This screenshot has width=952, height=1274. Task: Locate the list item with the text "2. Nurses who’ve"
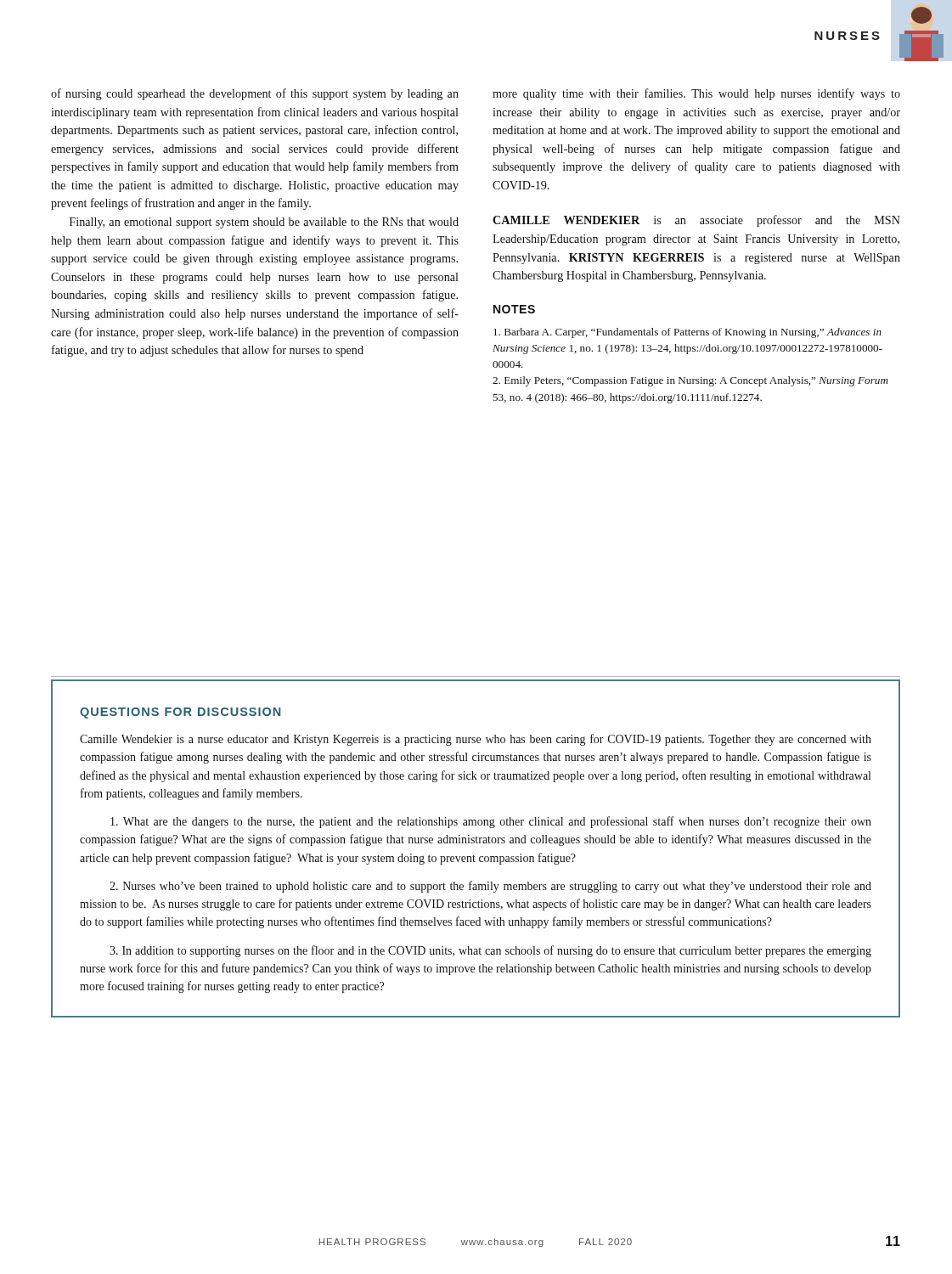tap(476, 904)
